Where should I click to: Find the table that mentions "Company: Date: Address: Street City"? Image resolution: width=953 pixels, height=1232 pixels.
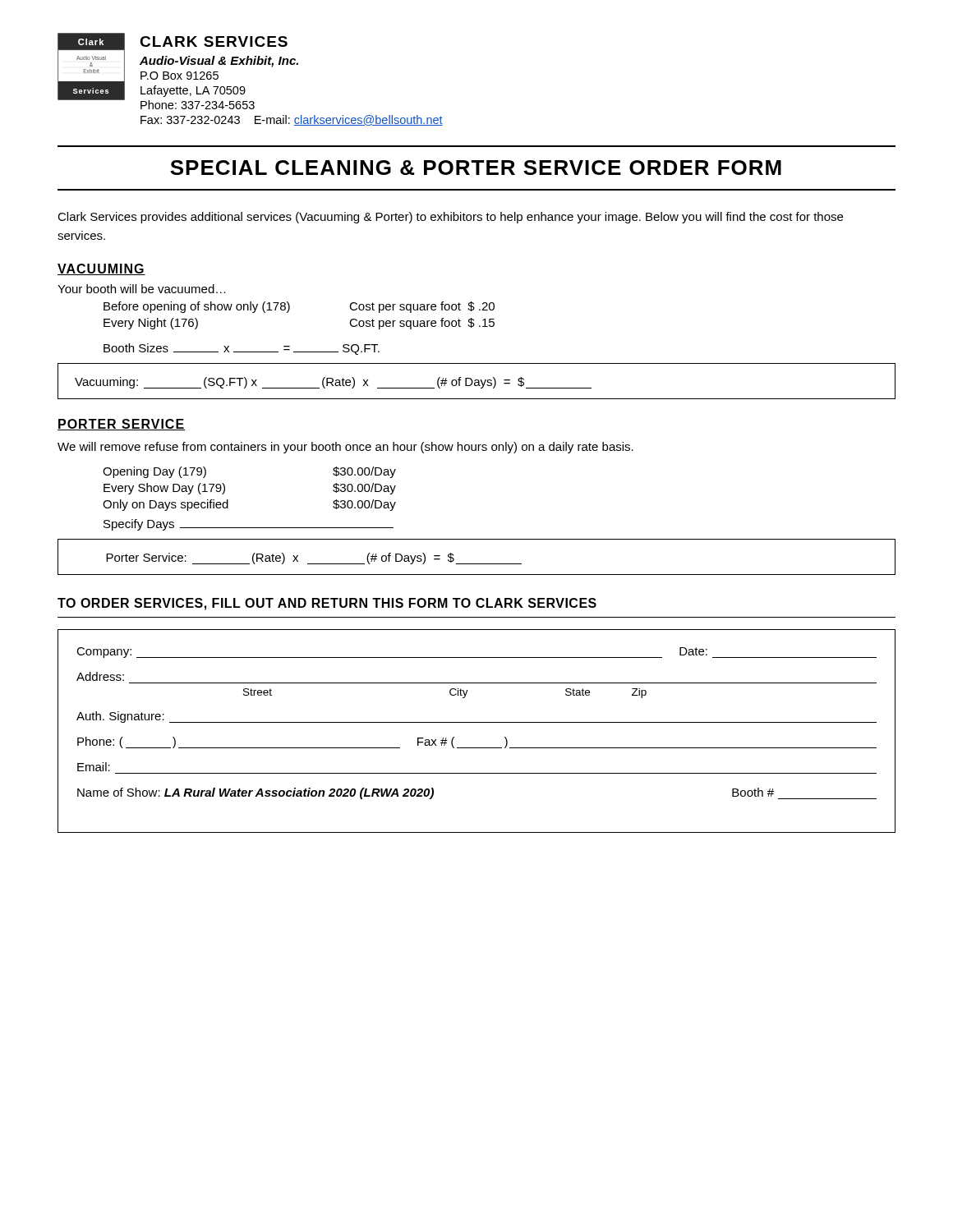(476, 731)
